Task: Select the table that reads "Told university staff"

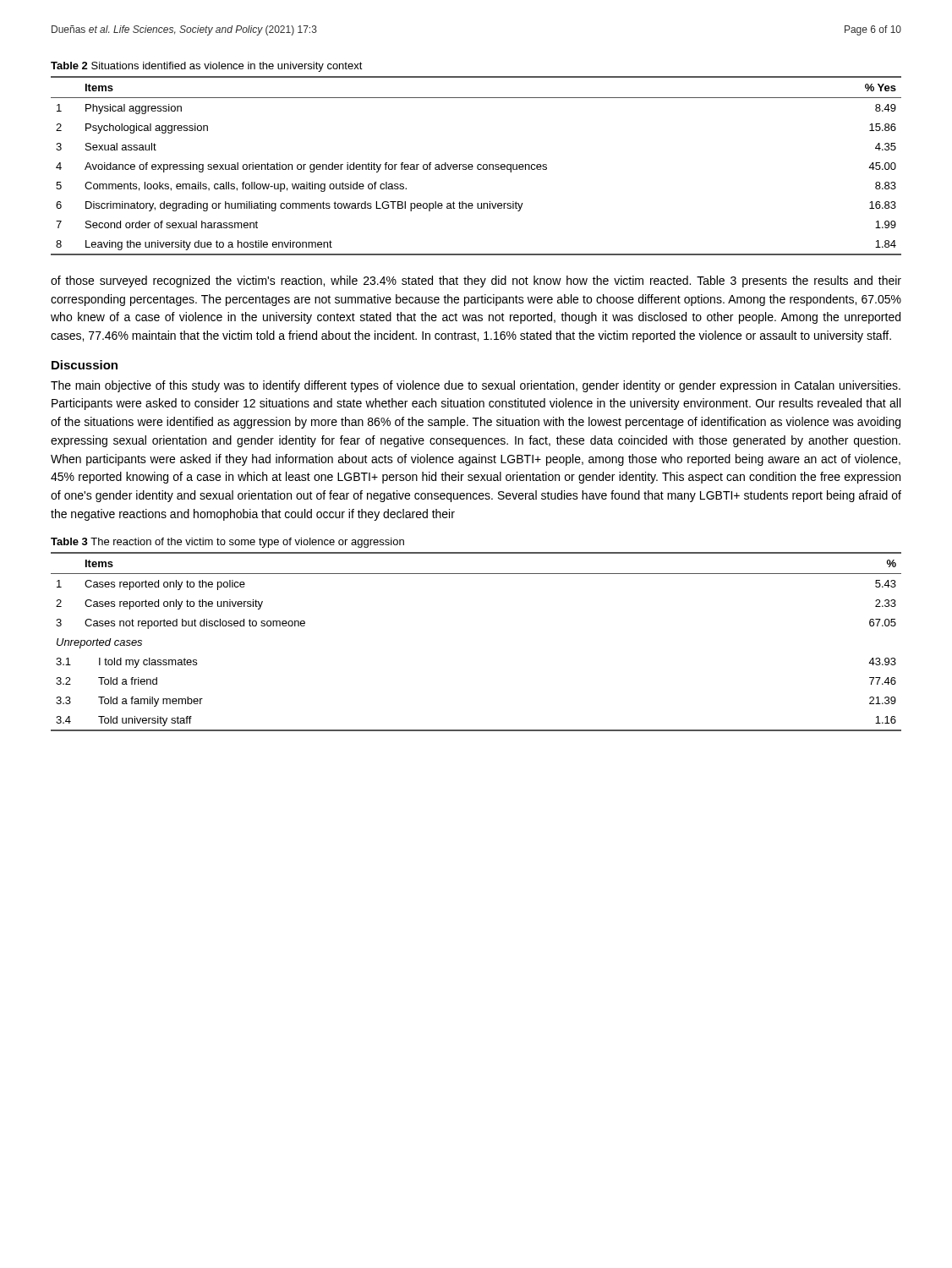Action: (x=476, y=642)
